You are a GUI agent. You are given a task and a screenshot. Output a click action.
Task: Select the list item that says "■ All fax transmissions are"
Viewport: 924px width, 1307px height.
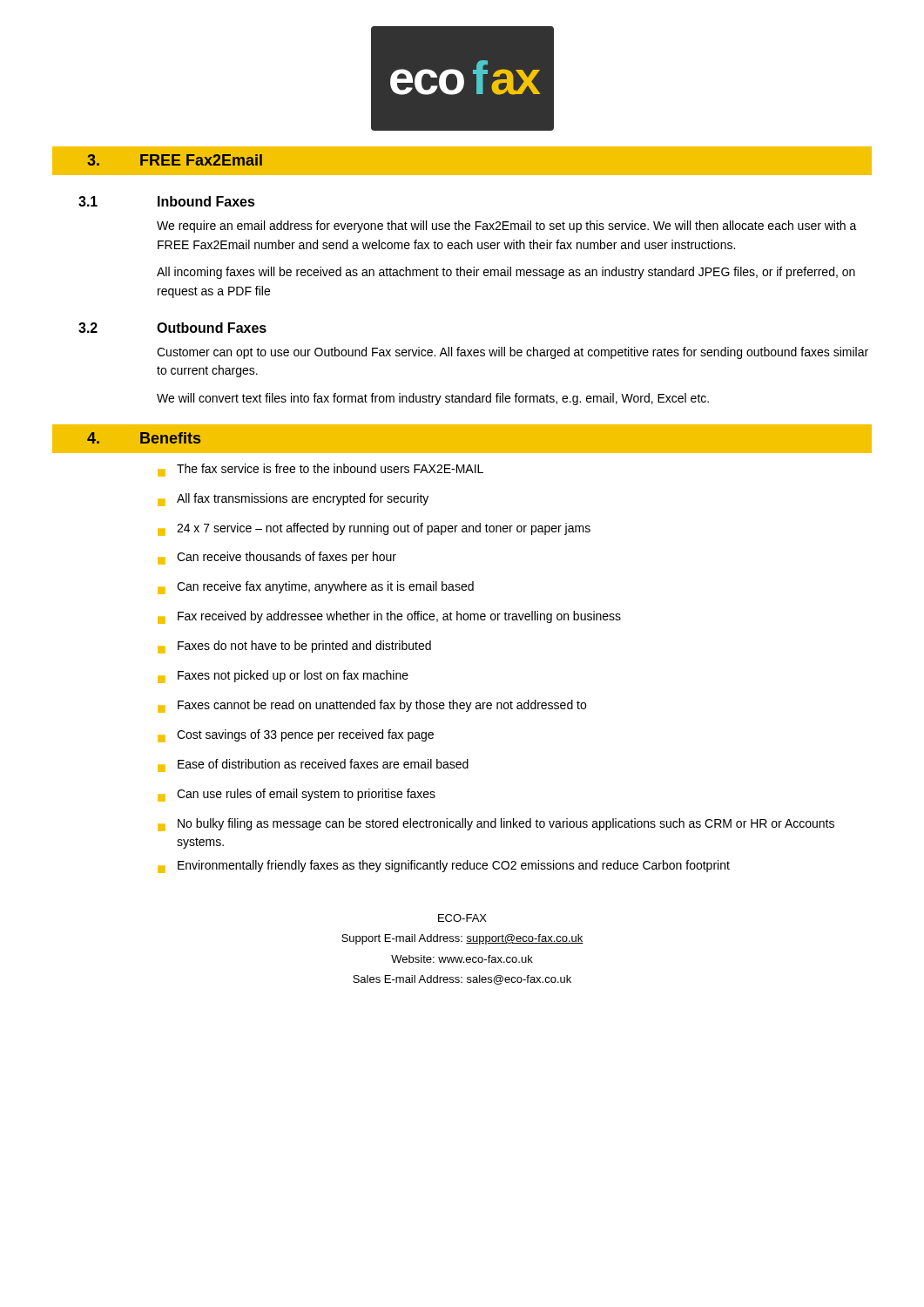(x=293, y=500)
